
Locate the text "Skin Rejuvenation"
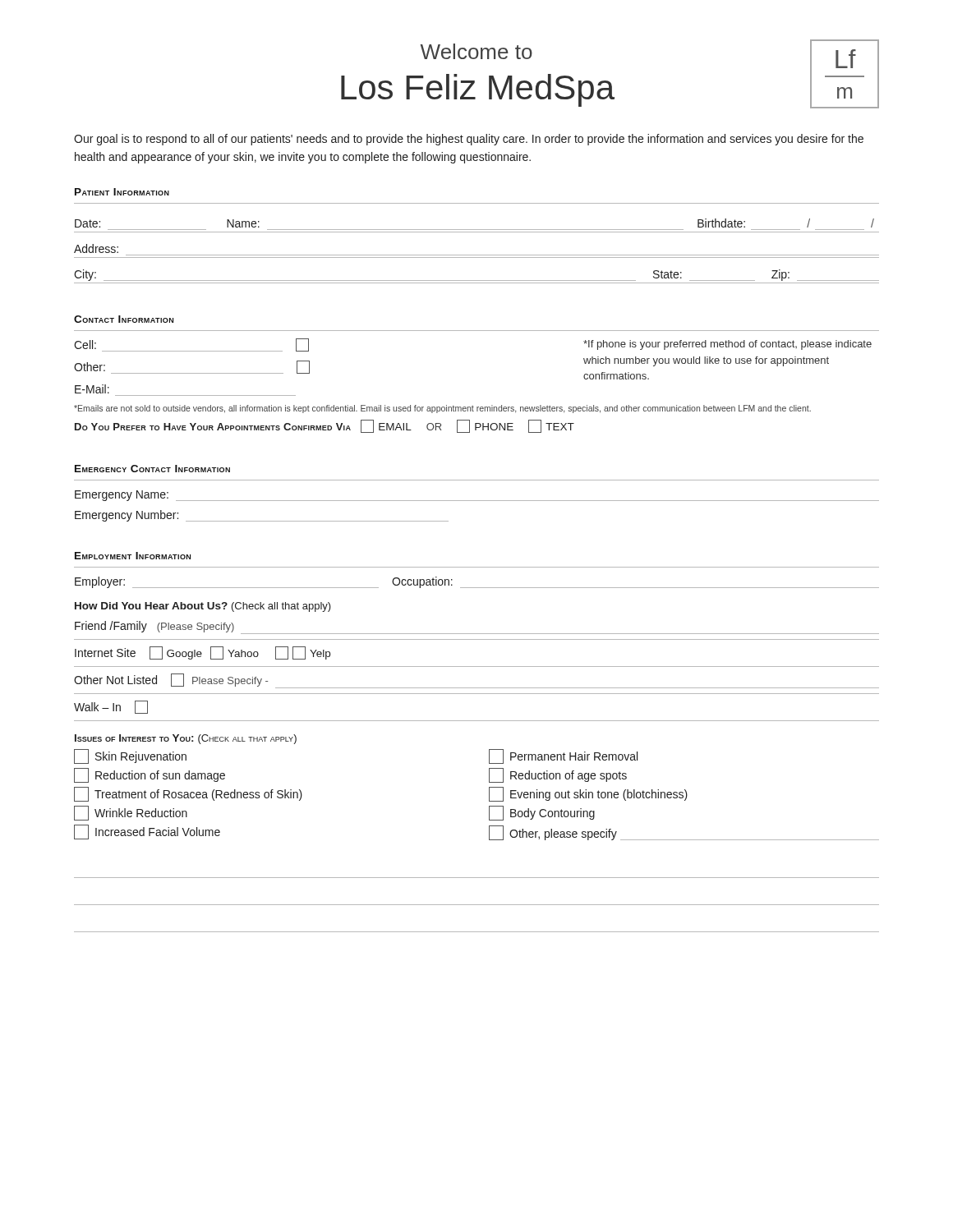pos(131,756)
